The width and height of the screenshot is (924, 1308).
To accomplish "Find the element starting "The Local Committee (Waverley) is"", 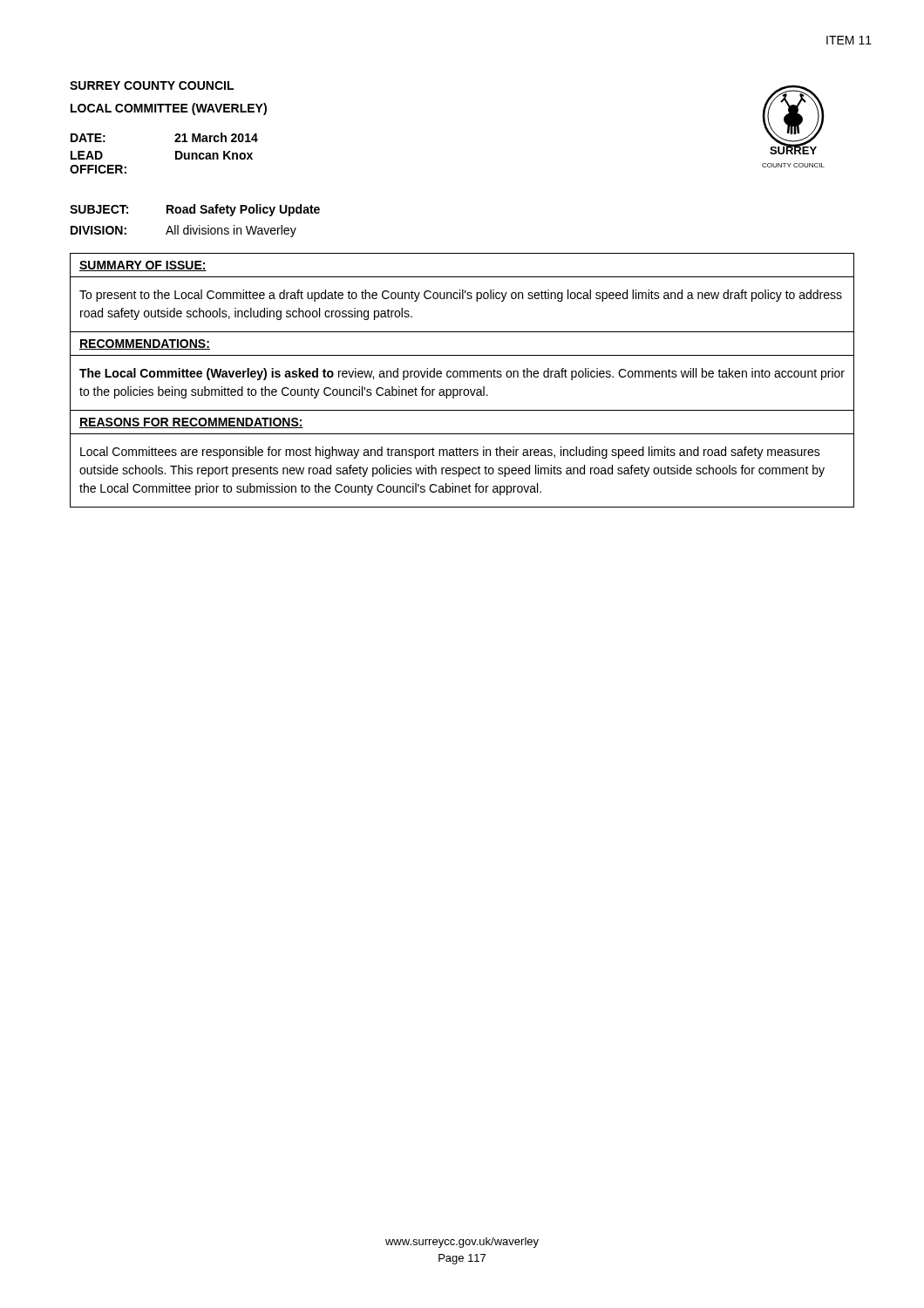I will pos(462,382).
